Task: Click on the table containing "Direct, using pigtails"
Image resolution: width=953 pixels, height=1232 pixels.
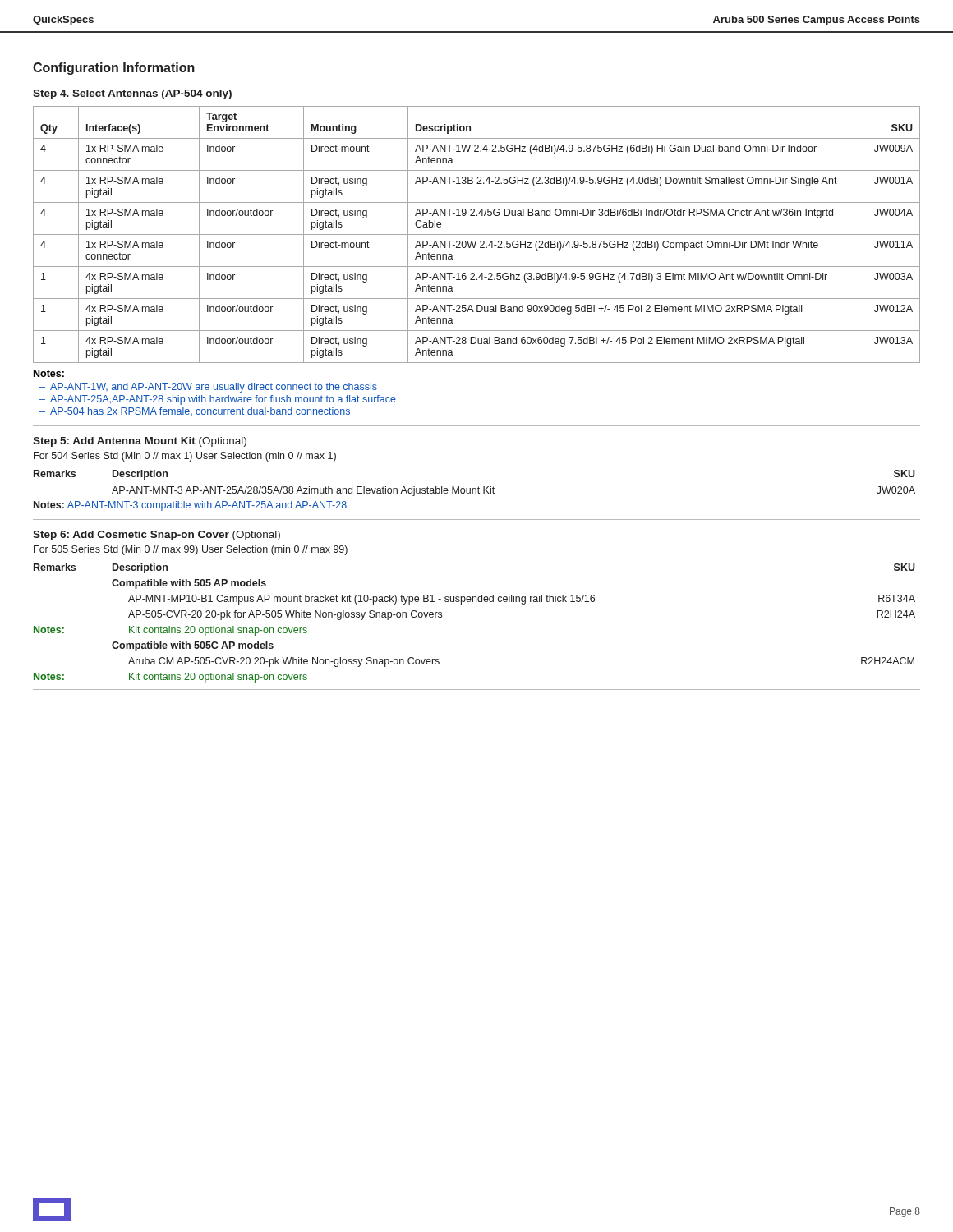Action: point(476,235)
